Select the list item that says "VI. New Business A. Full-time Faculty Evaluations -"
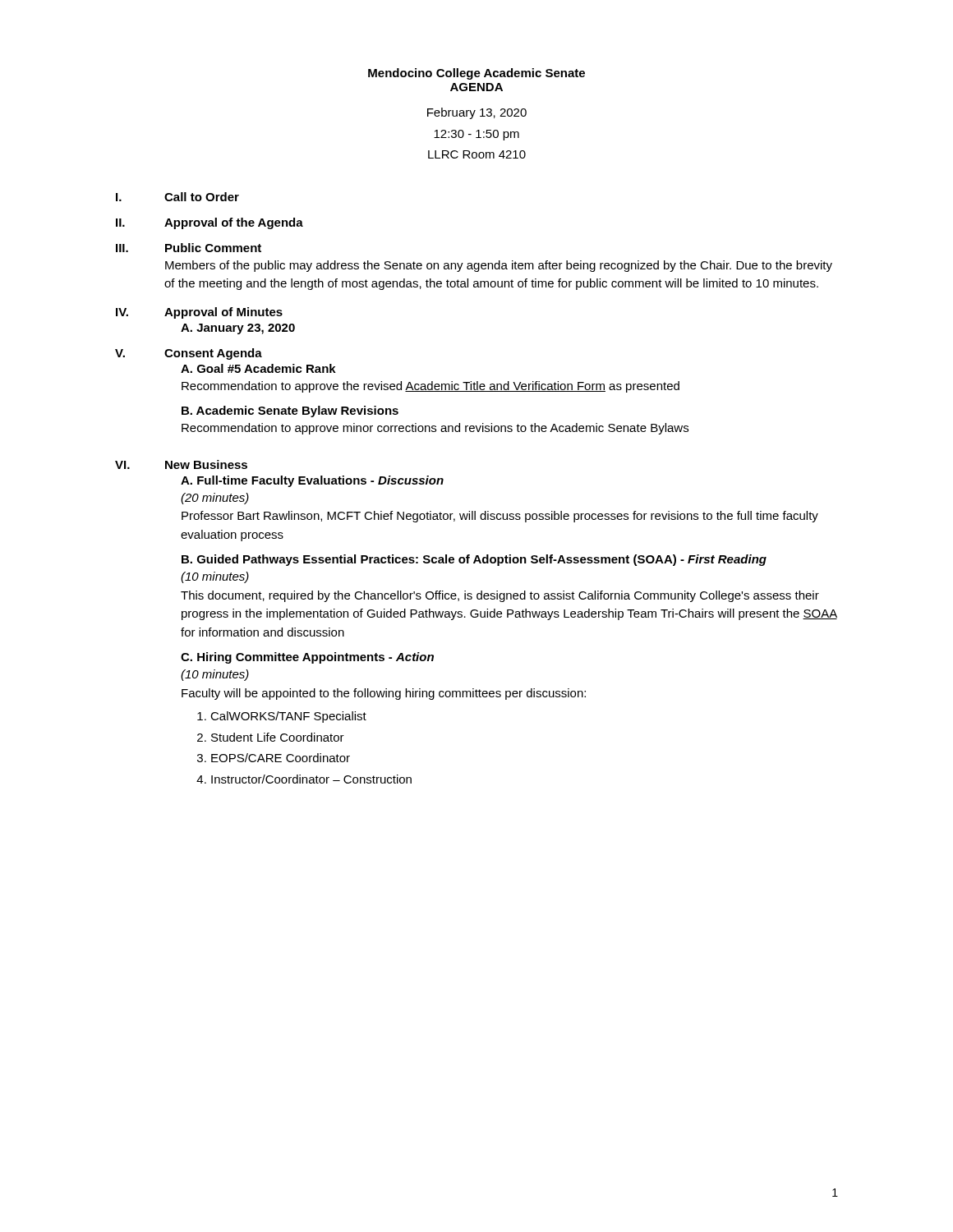 tap(476, 627)
